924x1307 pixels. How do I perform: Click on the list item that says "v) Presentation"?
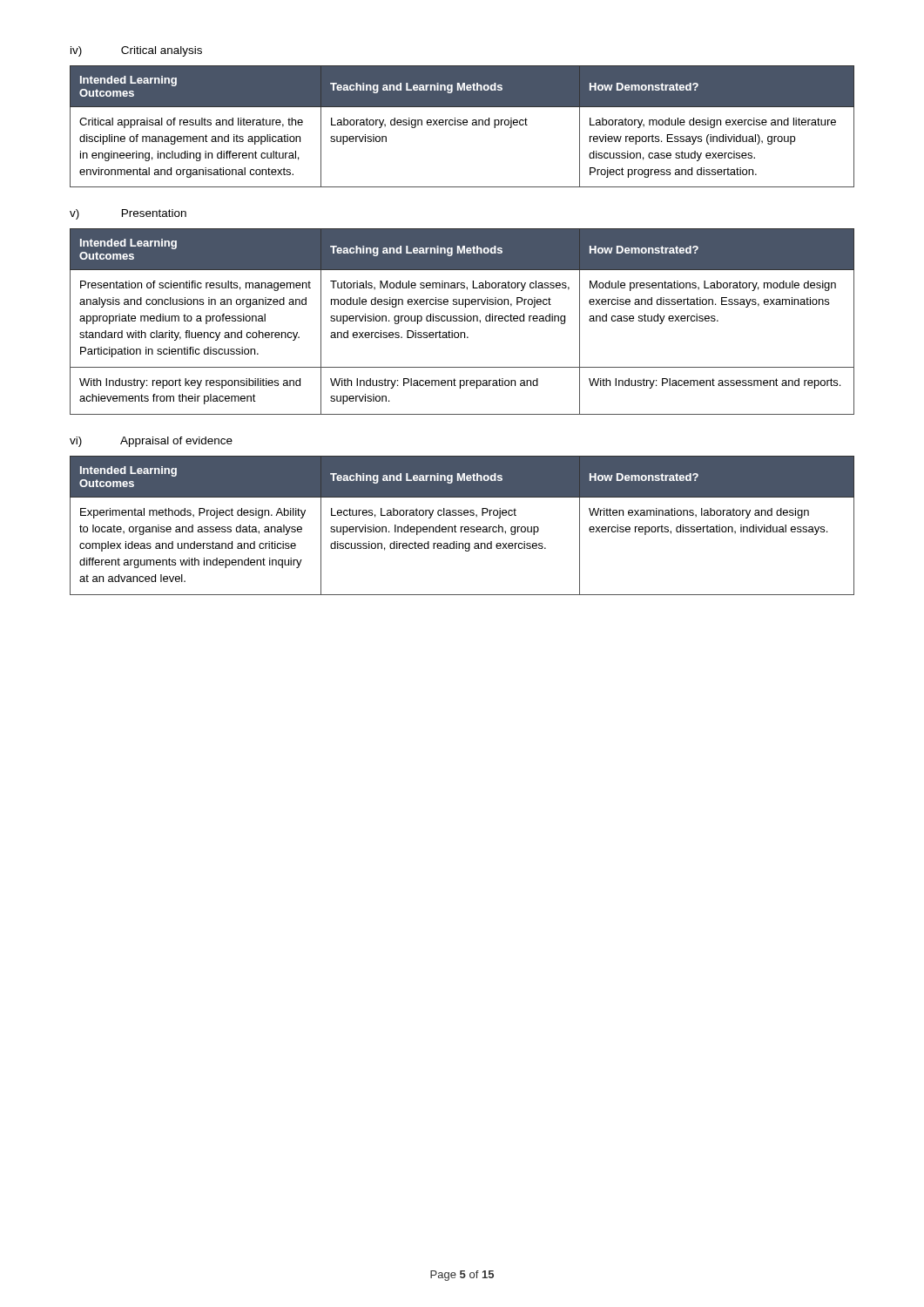[128, 213]
